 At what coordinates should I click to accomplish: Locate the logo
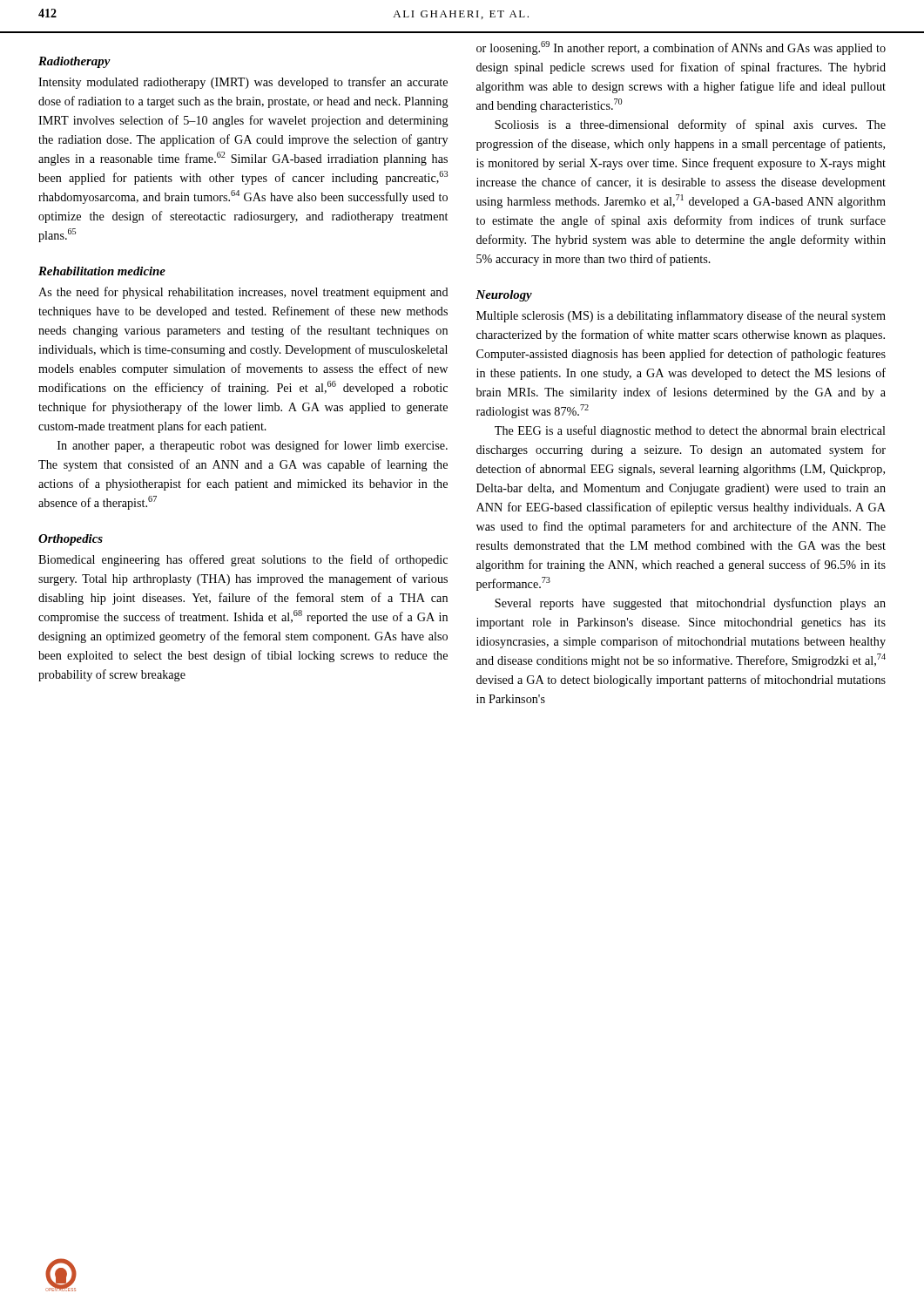click(61, 1277)
